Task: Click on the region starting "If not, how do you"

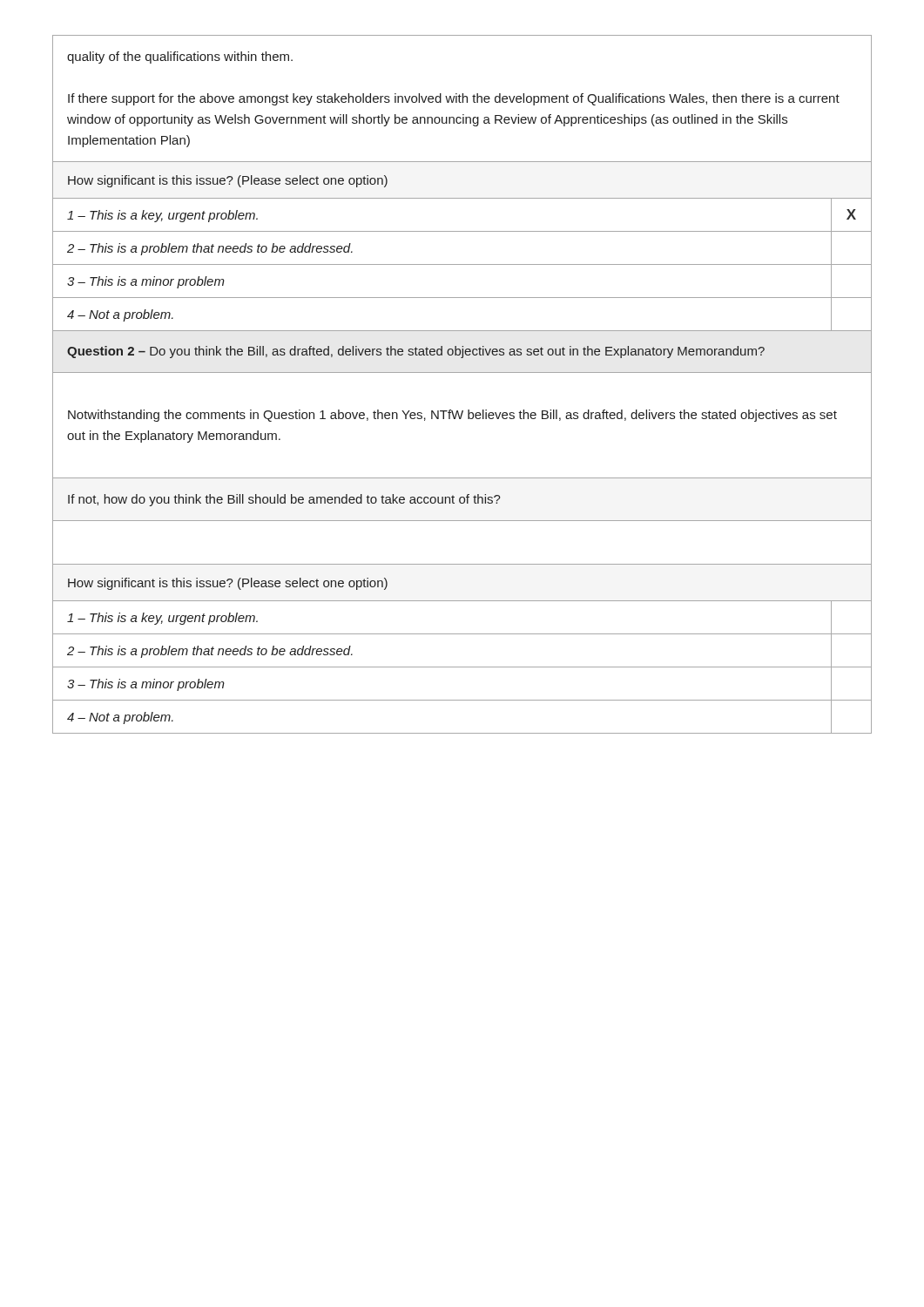Action: (x=284, y=498)
